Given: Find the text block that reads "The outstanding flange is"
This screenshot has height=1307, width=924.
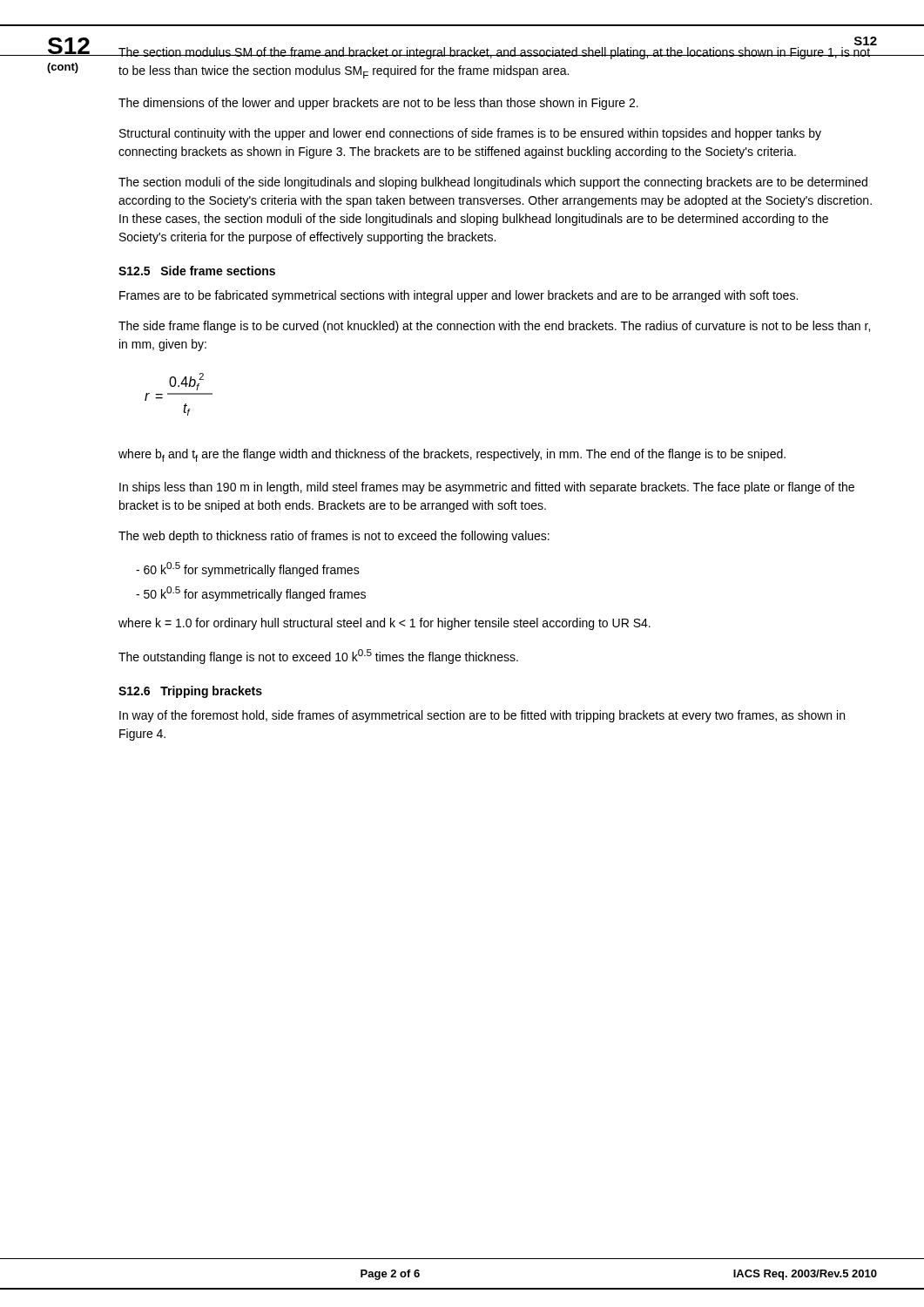Looking at the screenshot, I should point(319,655).
